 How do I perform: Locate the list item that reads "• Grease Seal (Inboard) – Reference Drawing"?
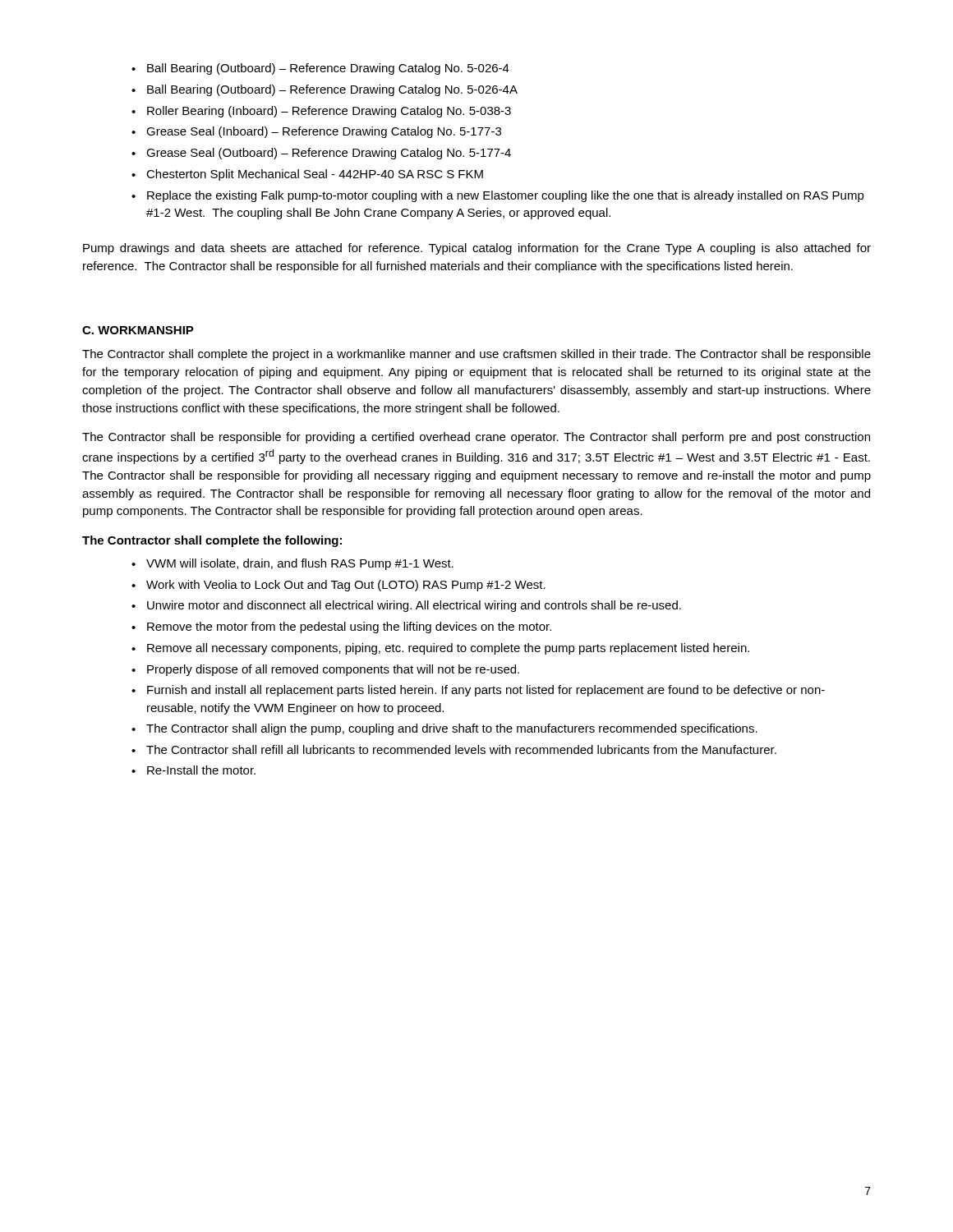click(501, 132)
